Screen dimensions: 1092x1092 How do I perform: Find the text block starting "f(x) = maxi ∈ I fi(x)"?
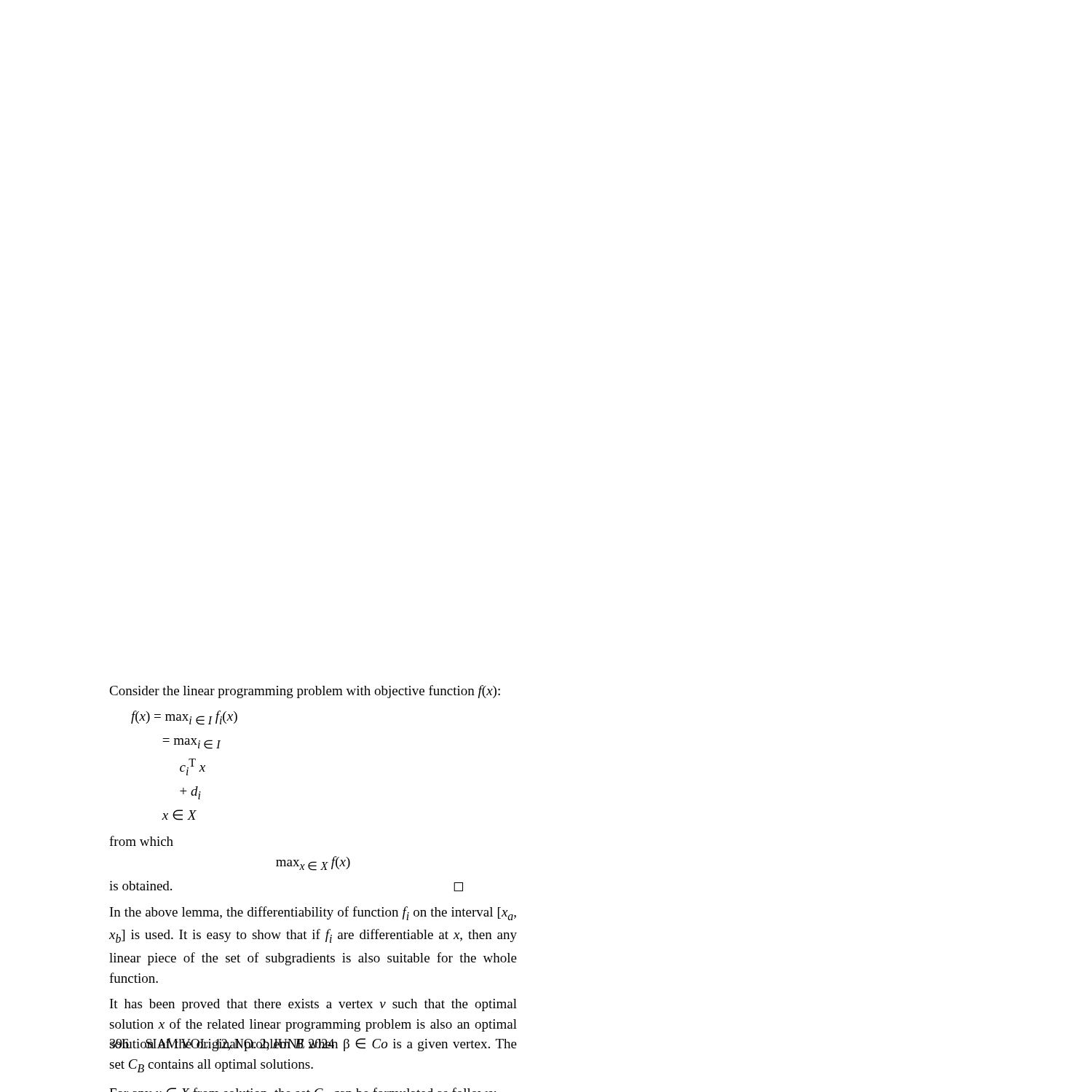(x=184, y=765)
